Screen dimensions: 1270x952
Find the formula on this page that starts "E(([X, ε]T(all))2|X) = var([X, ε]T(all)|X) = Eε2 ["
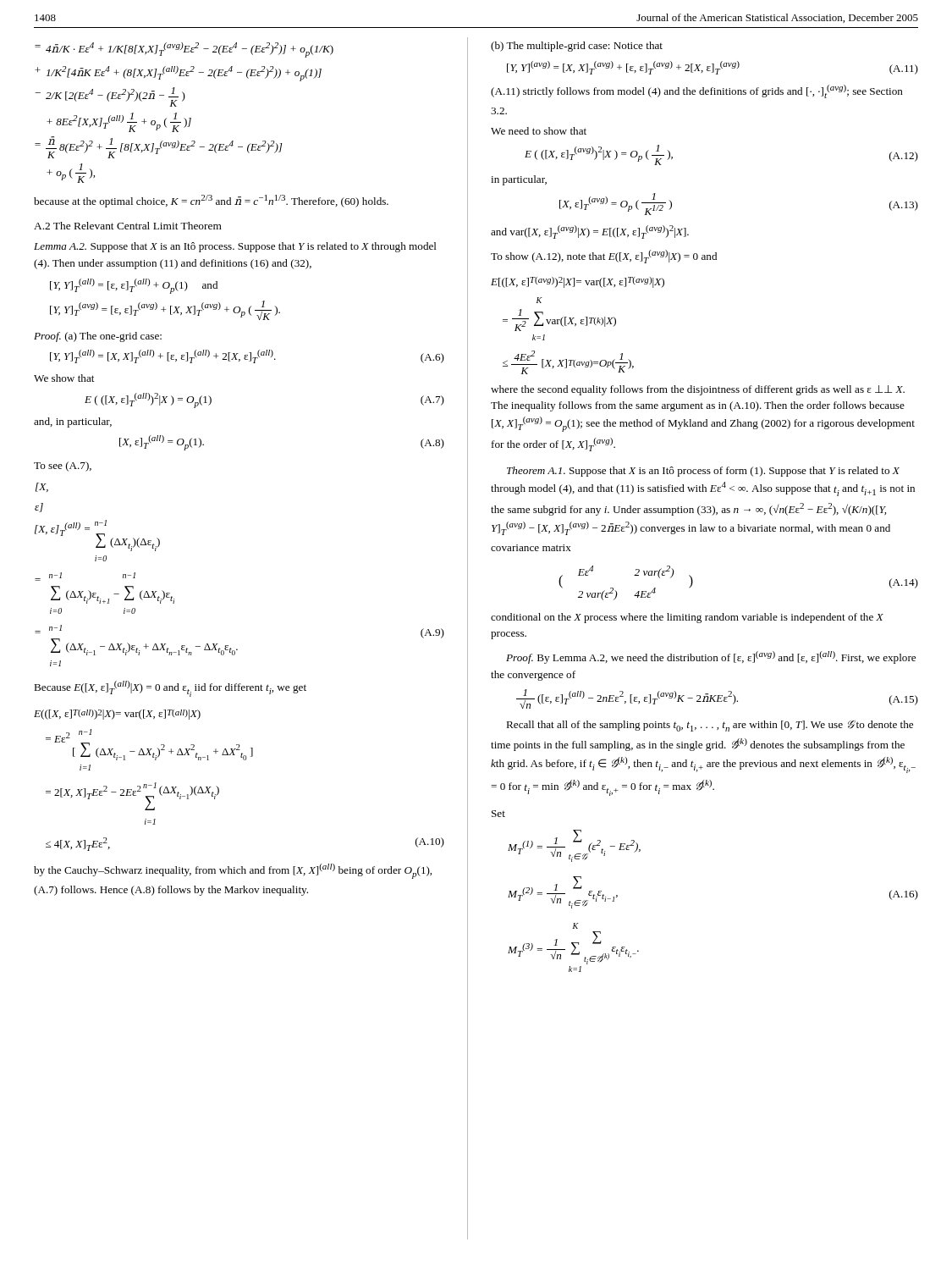coord(117,715)
